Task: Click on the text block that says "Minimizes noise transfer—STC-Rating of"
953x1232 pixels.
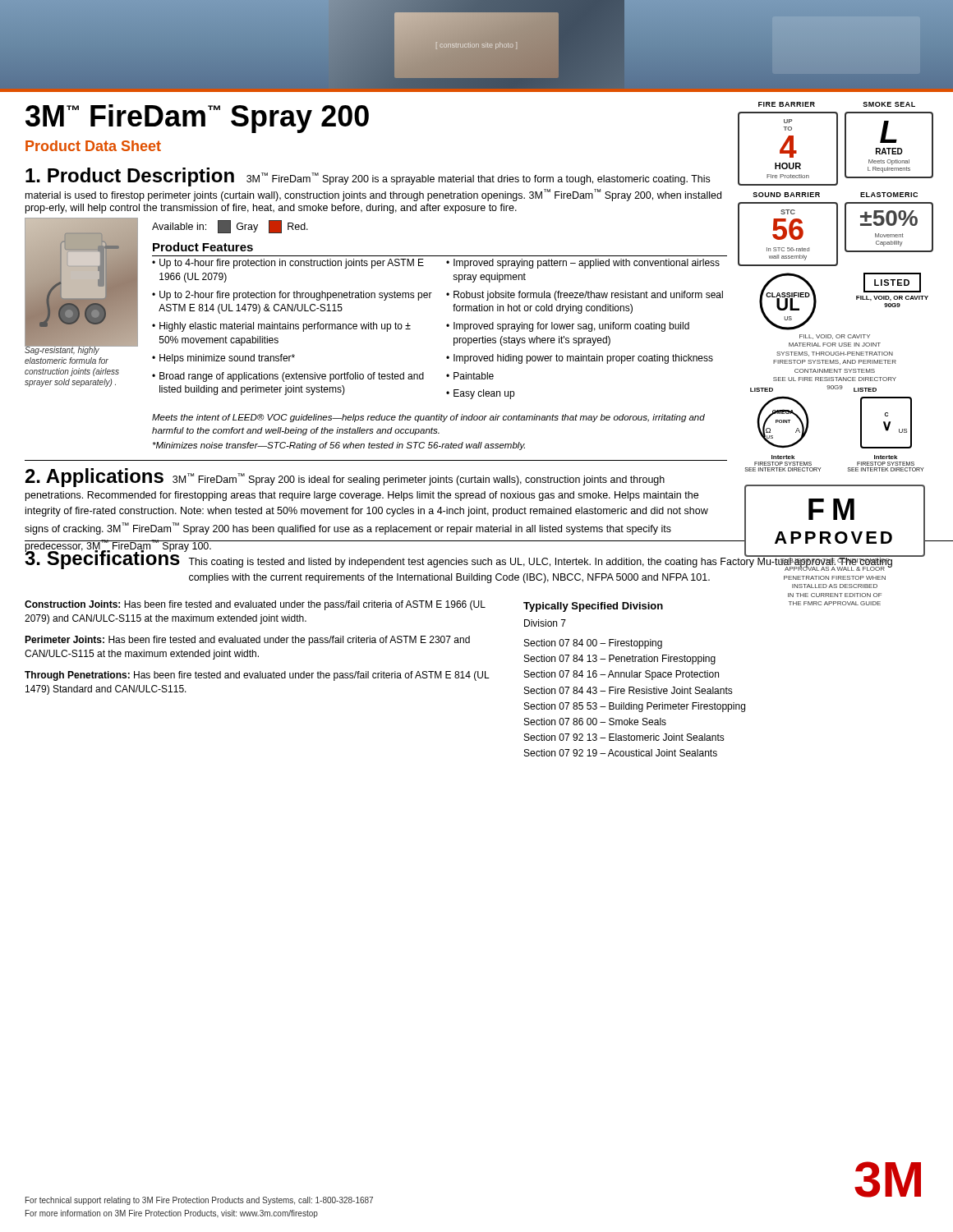Action: coord(339,445)
